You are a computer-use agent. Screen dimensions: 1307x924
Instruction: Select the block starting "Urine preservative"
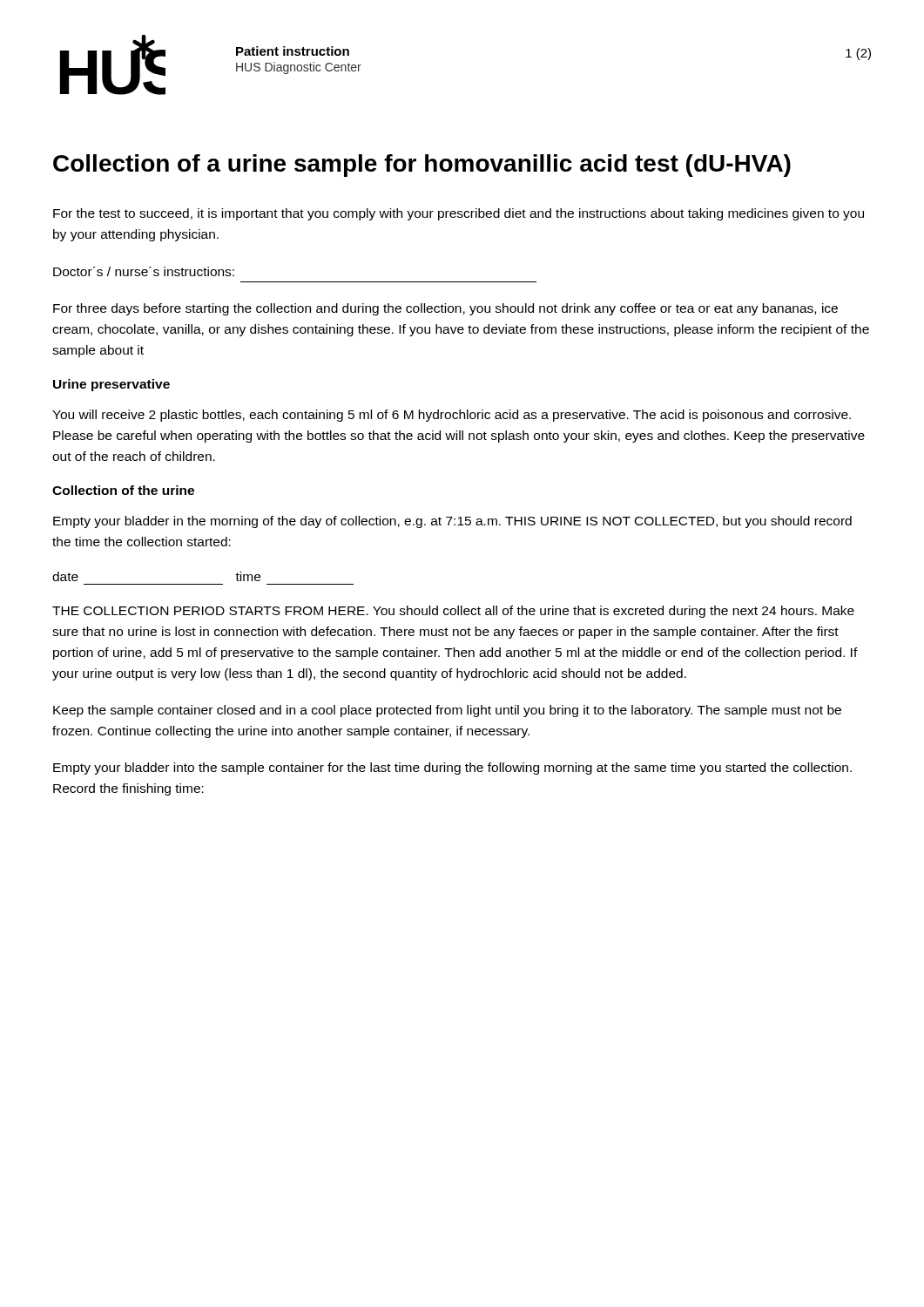point(111,384)
